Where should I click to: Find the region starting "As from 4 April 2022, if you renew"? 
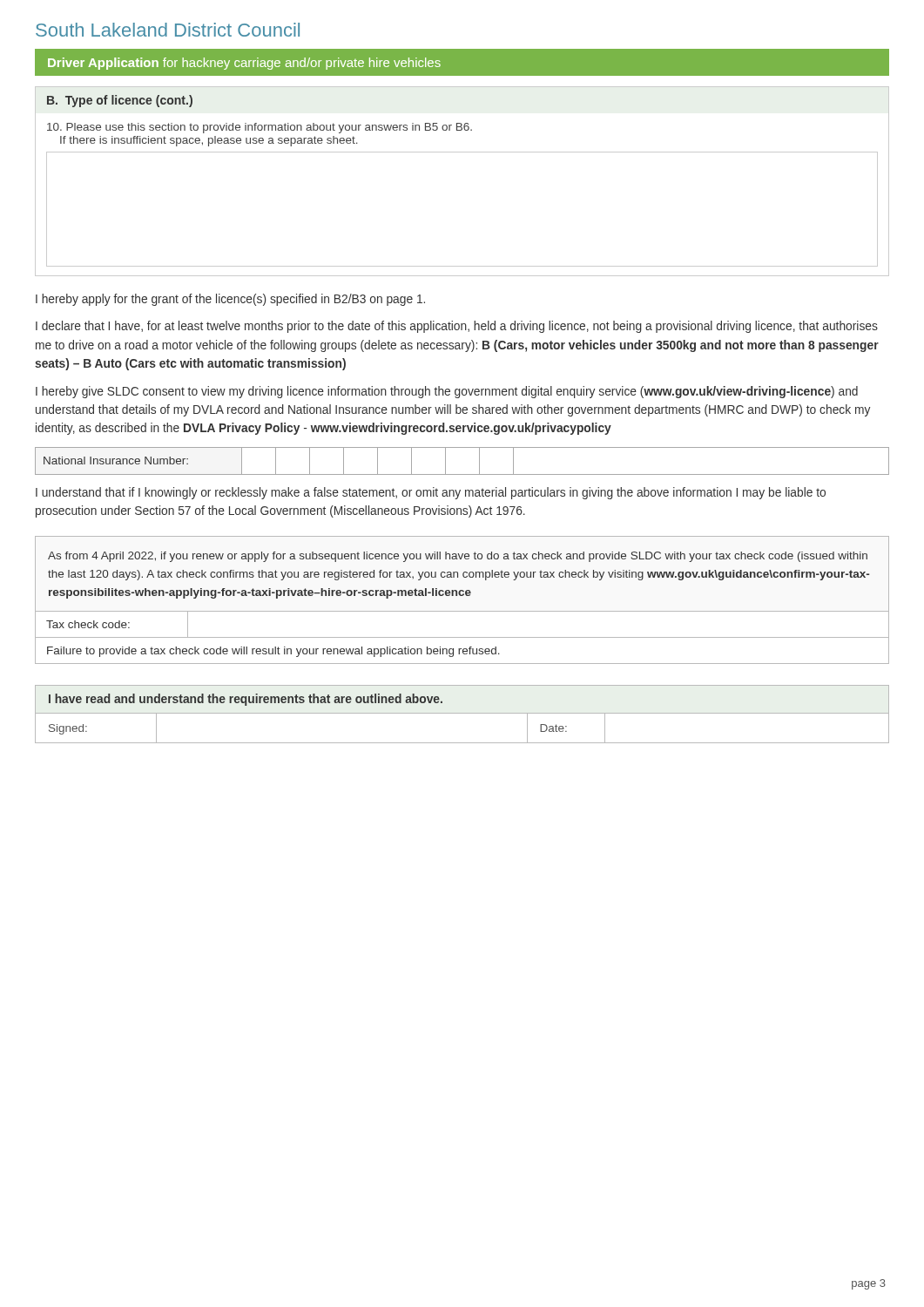pyautogui.click(x=462, y=600)
